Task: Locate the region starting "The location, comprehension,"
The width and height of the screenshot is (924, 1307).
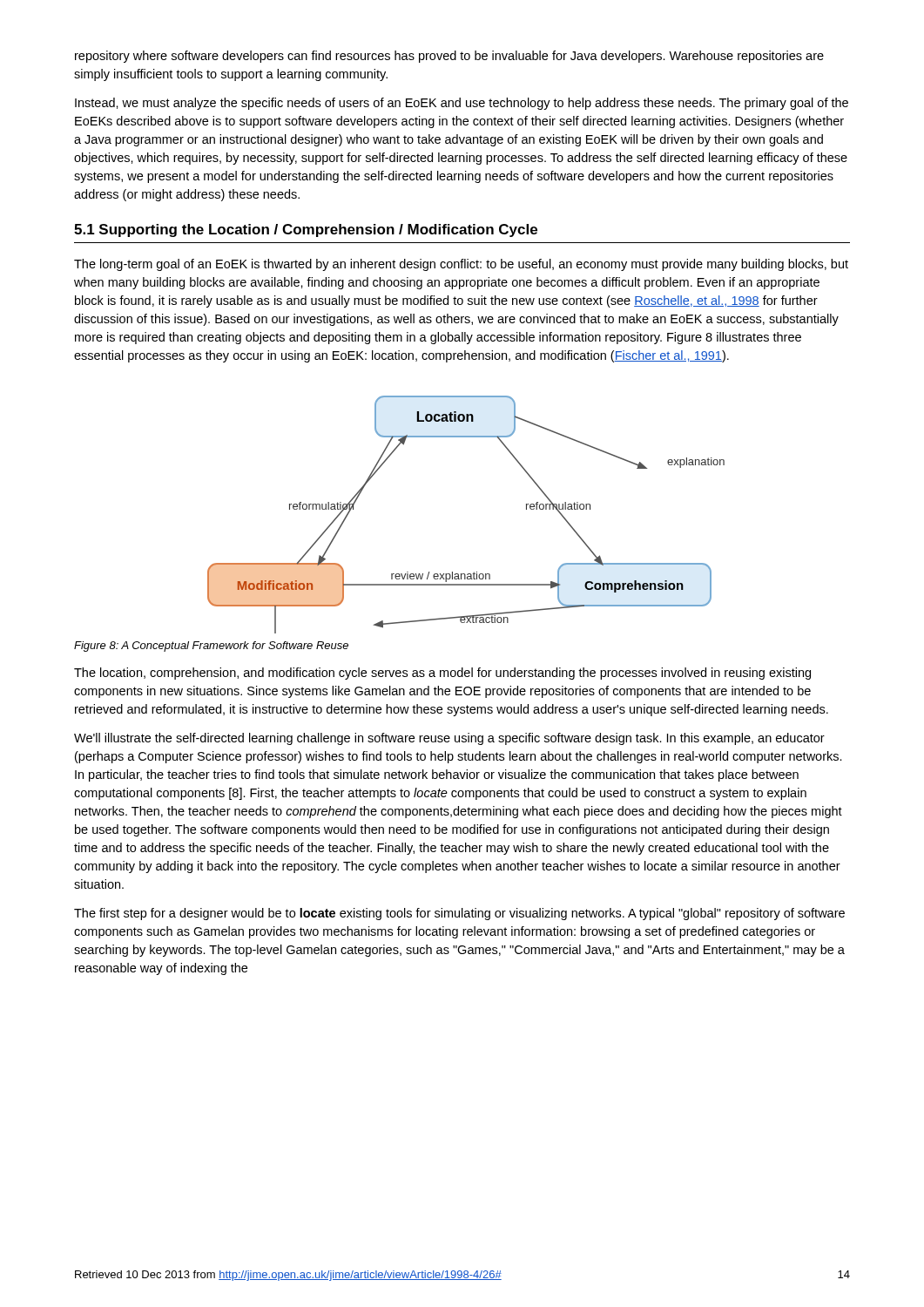Action: point(451,691)
